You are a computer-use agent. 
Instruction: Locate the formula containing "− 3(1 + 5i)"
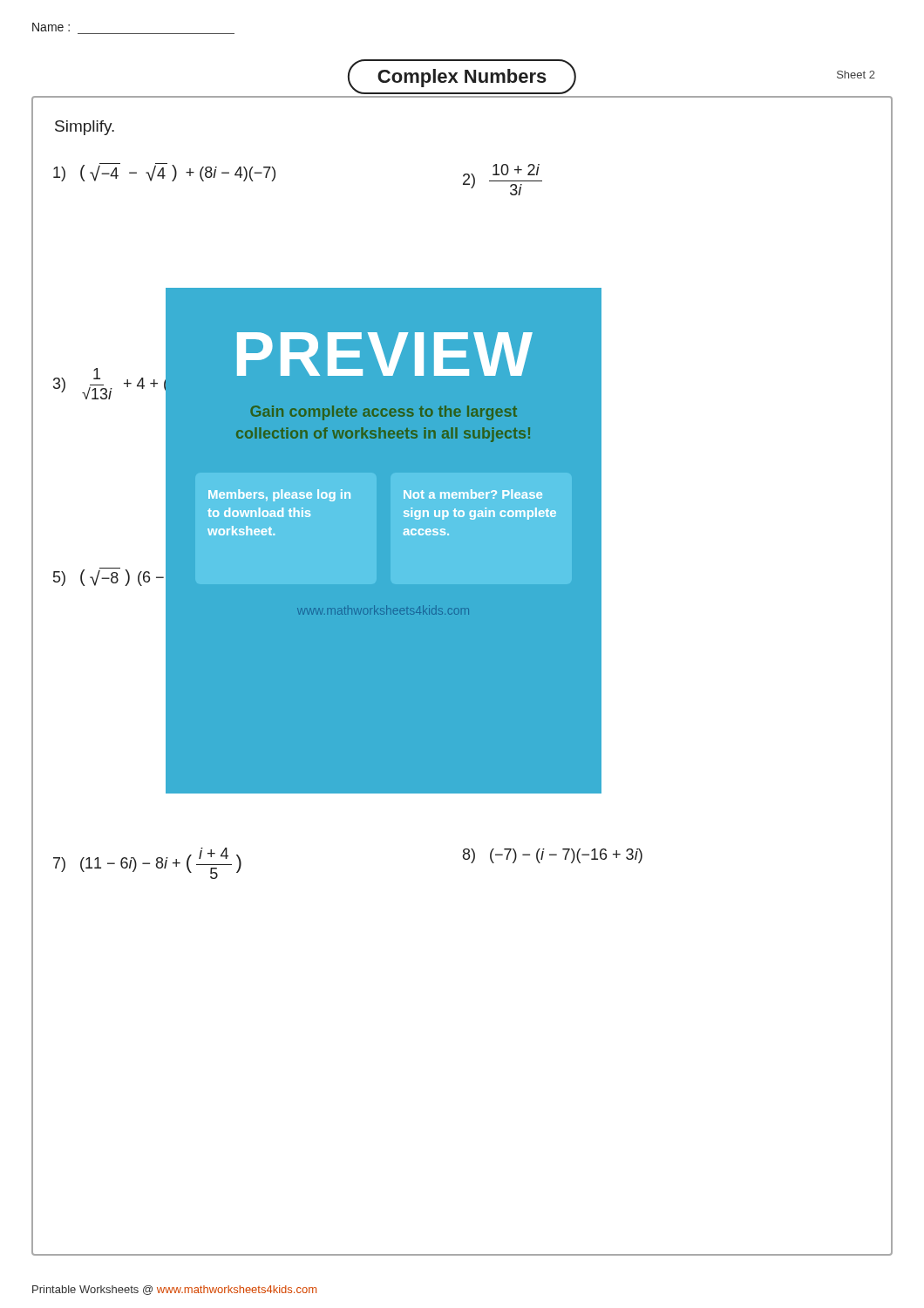(x=524, y=375)
